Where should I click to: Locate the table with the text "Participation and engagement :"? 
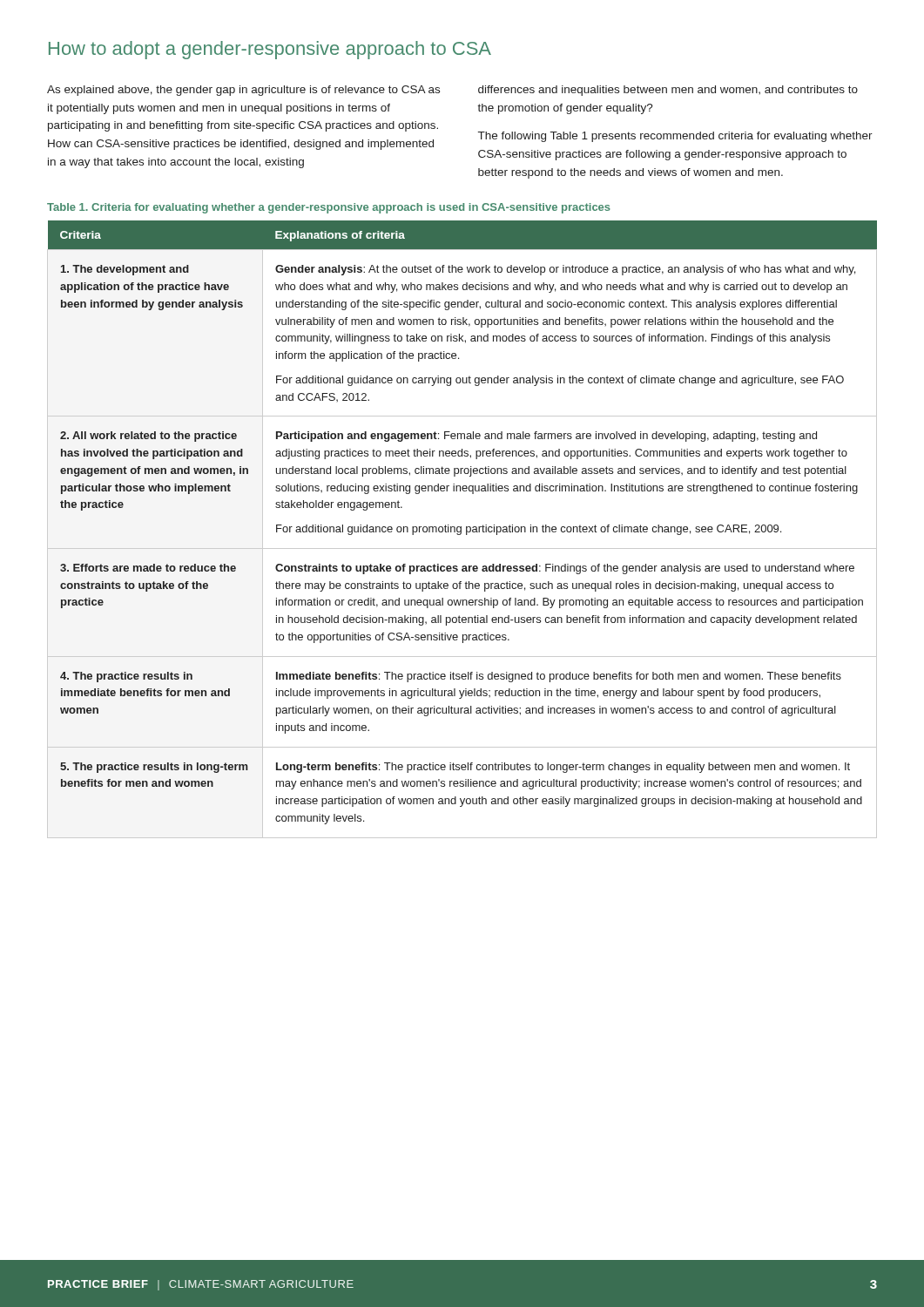[462, 529]
